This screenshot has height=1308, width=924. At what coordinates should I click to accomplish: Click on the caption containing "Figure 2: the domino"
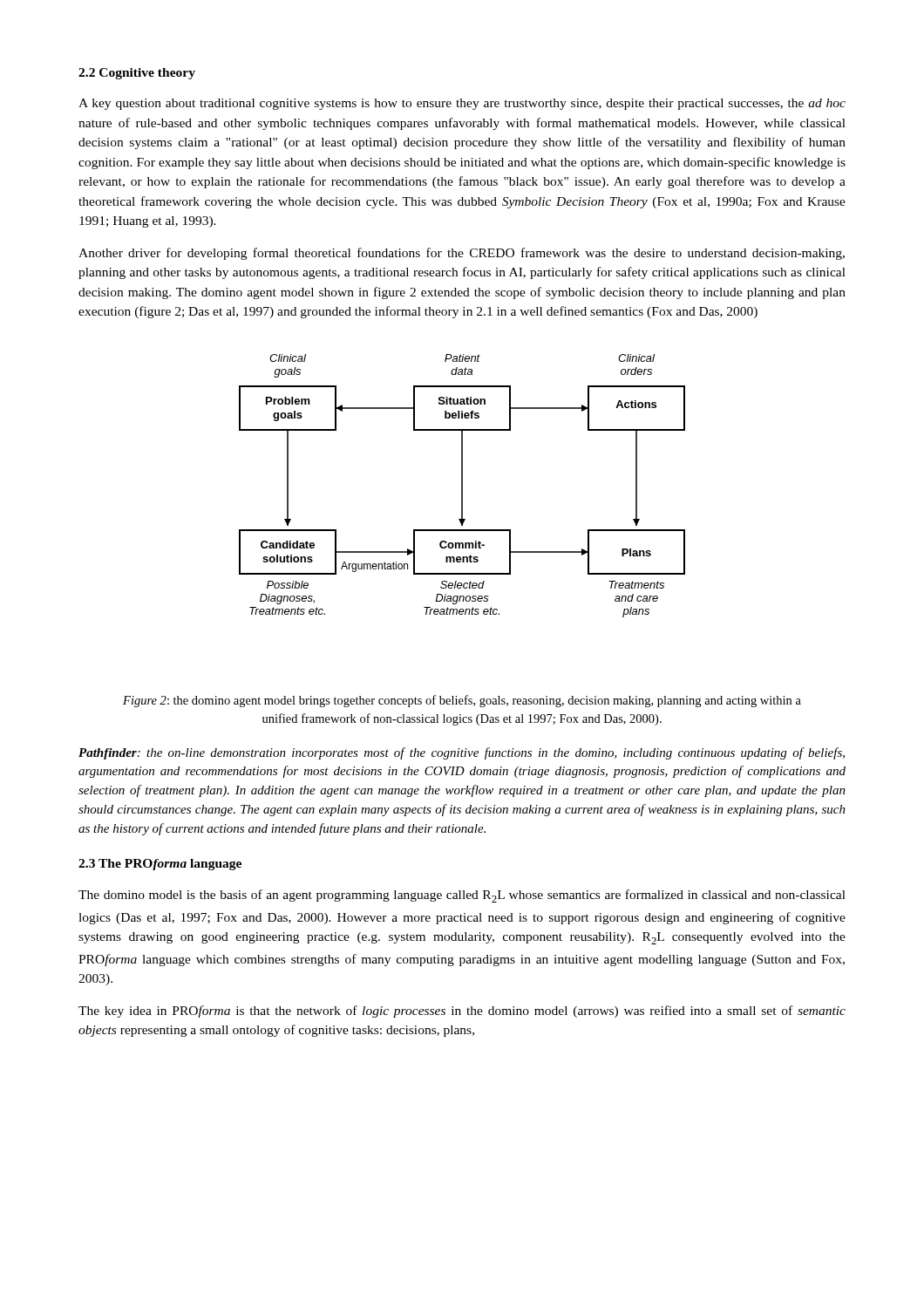point(462,709)
